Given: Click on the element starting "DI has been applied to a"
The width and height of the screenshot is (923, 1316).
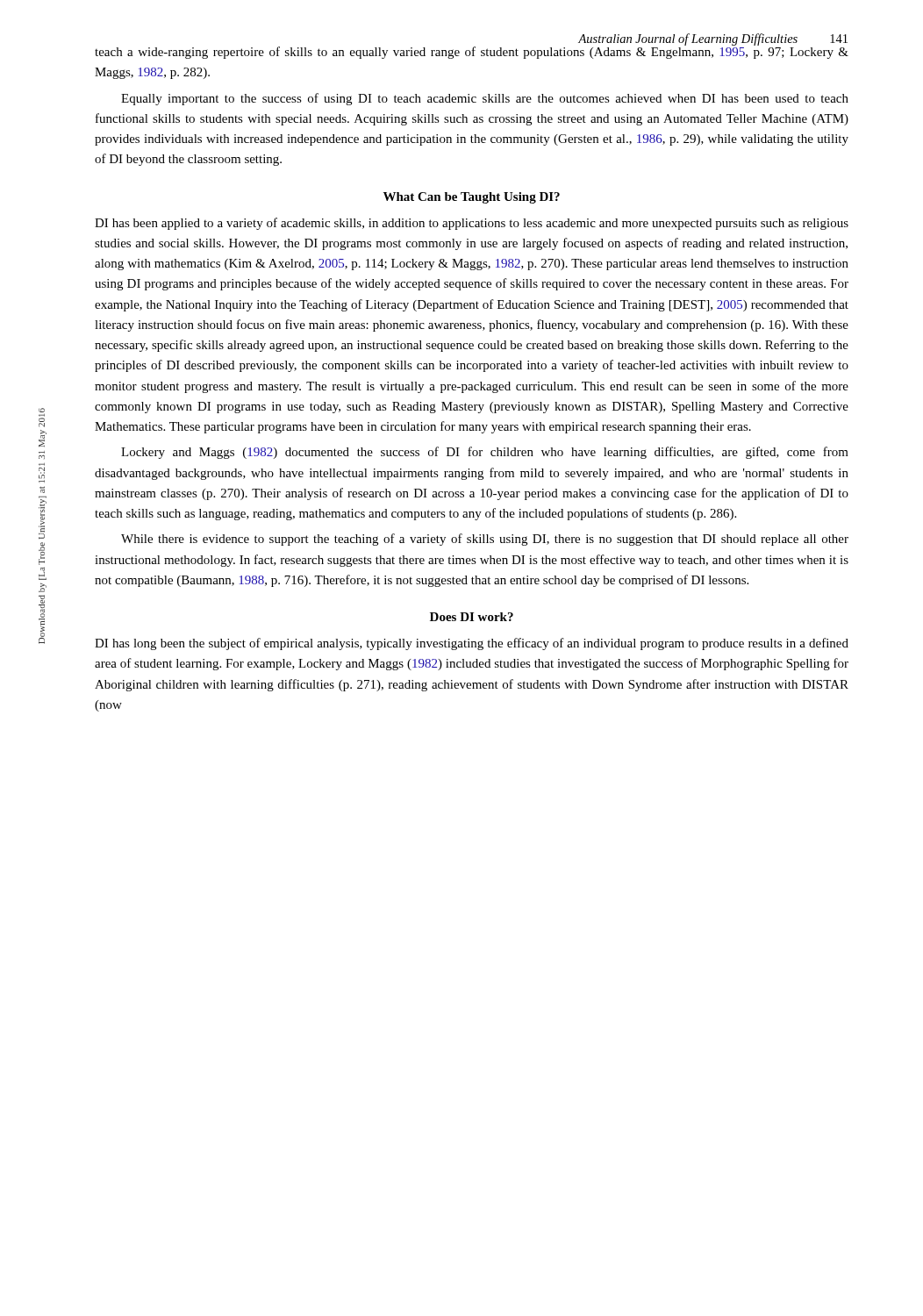Looking at the screenshot, I should [x=472, y=325].
